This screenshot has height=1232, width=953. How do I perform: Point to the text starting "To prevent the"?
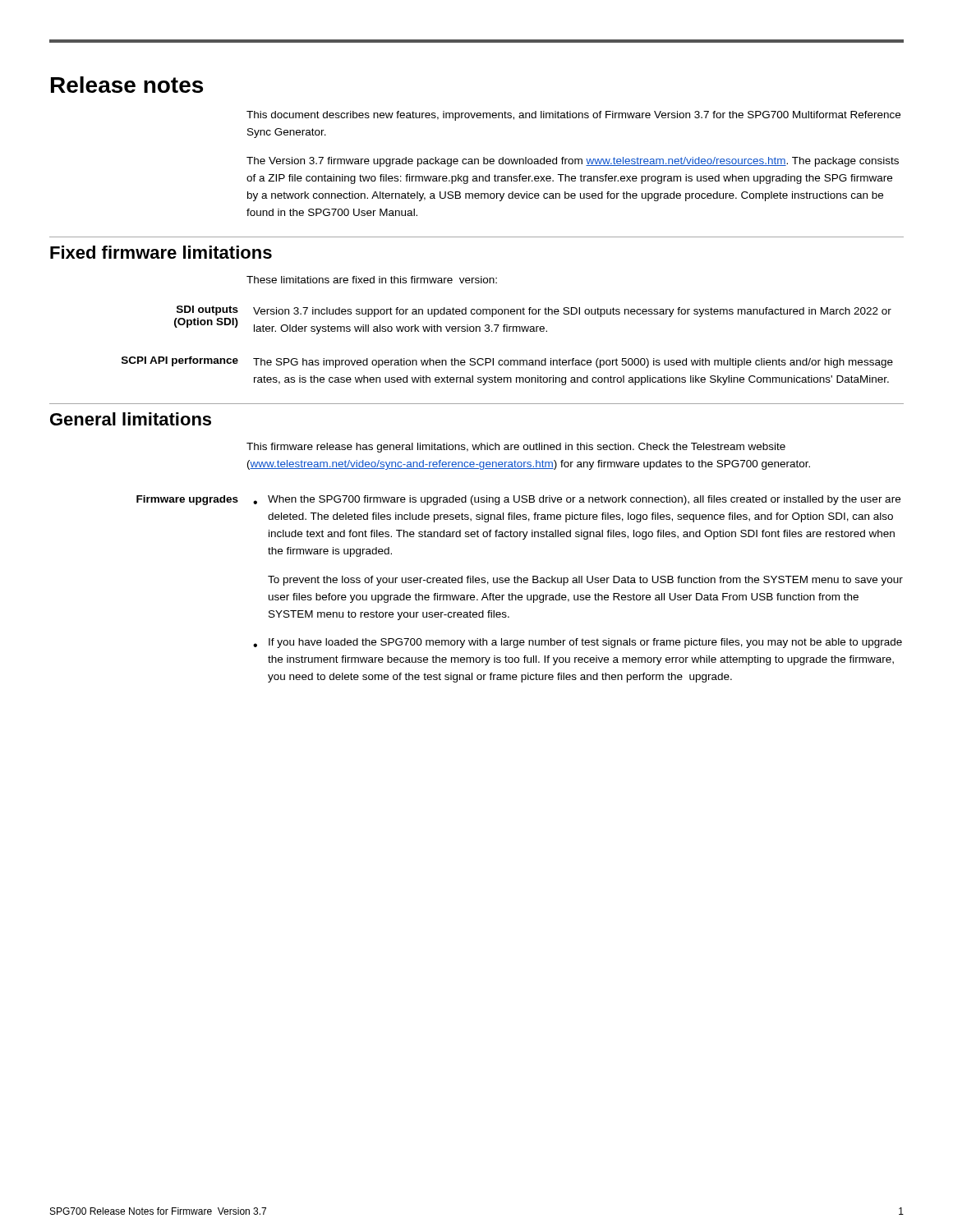tap(585, 596)
